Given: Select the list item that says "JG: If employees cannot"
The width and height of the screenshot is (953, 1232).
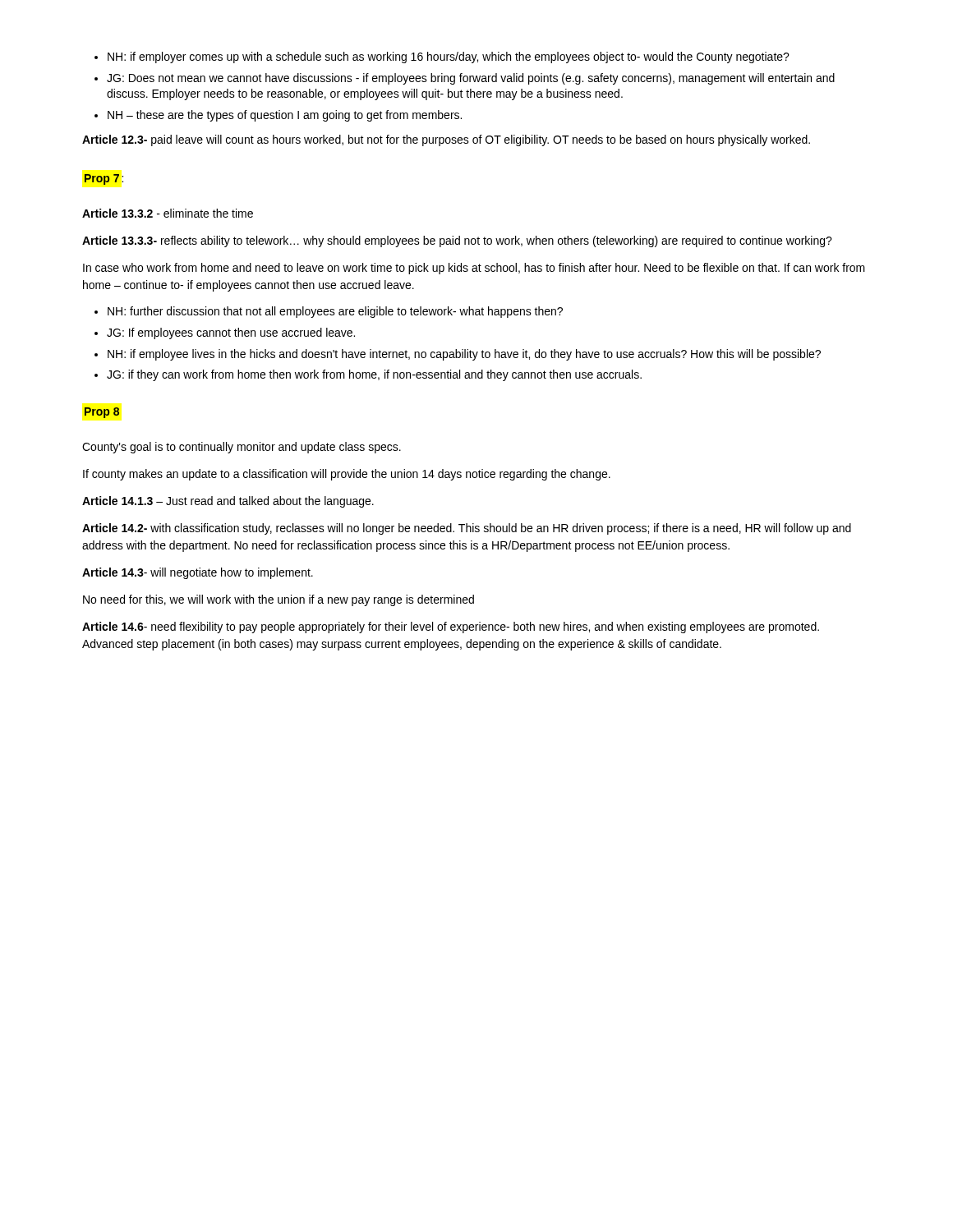Looking at the screenshot, I should click(x=231, y=333).
